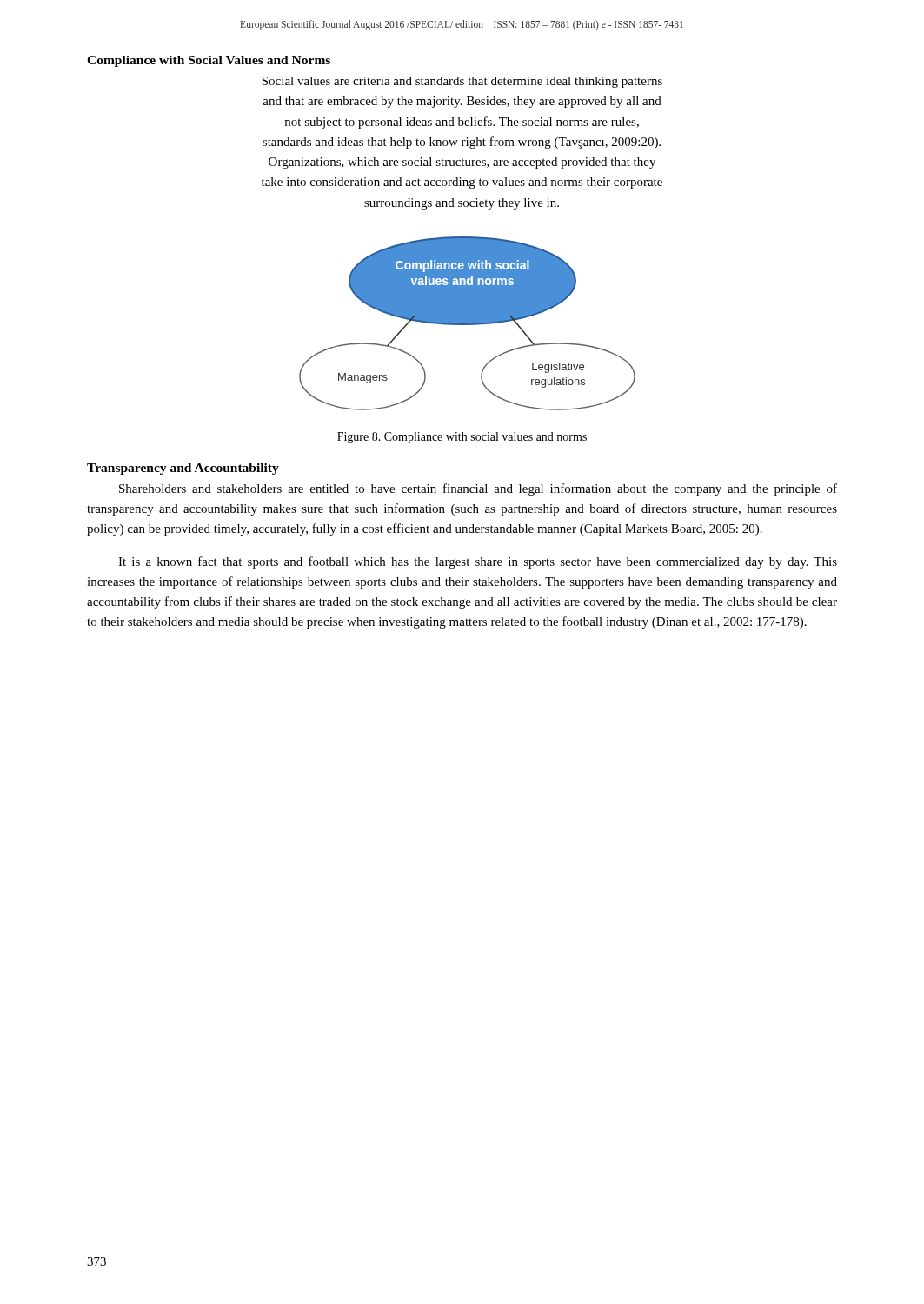
Task: Select the text block that says "Shareholders and stakeholders are entitled to have certain"
Action: (462, 509)
